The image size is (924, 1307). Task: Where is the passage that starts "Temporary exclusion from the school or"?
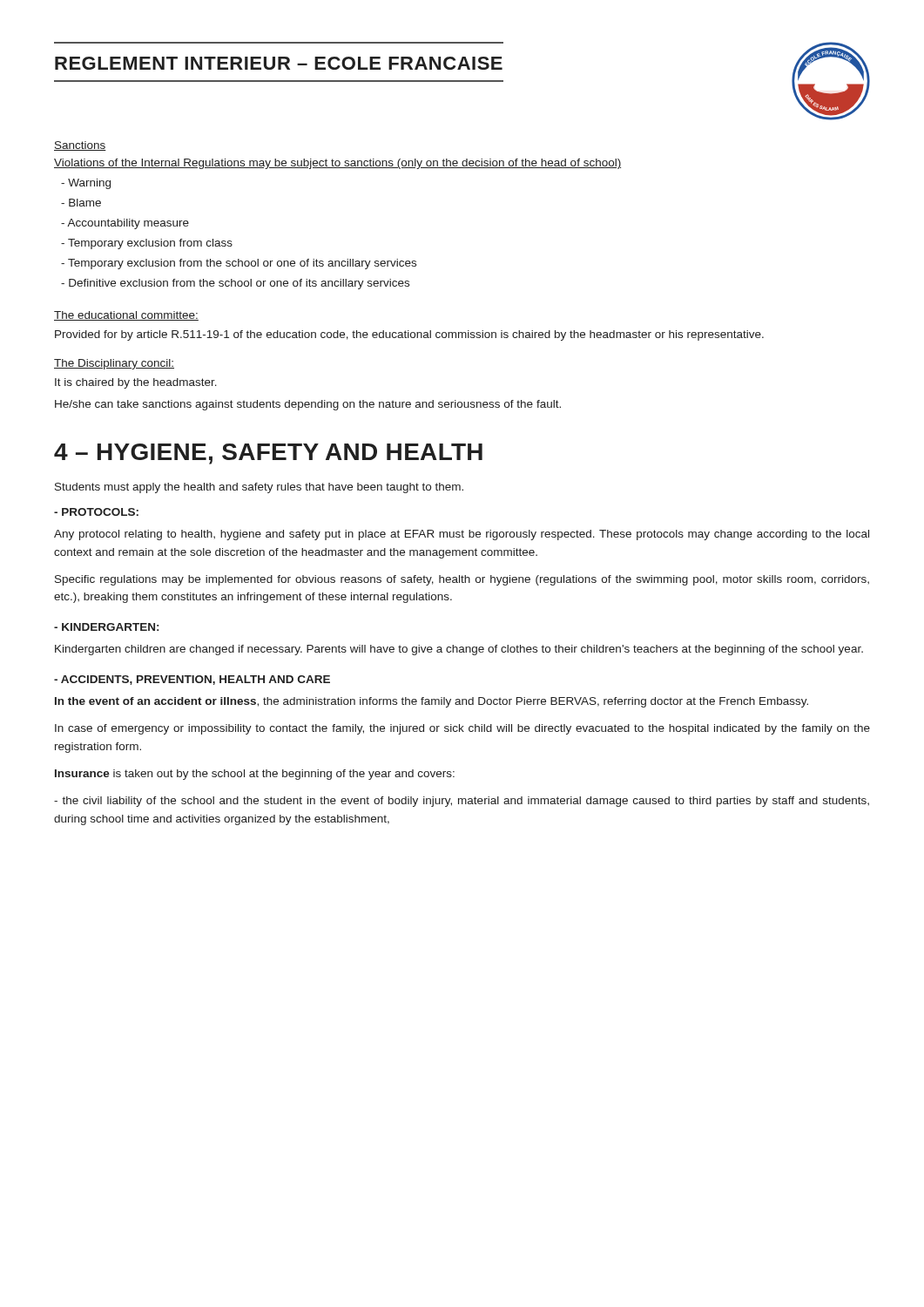click(x=239, y=263)
